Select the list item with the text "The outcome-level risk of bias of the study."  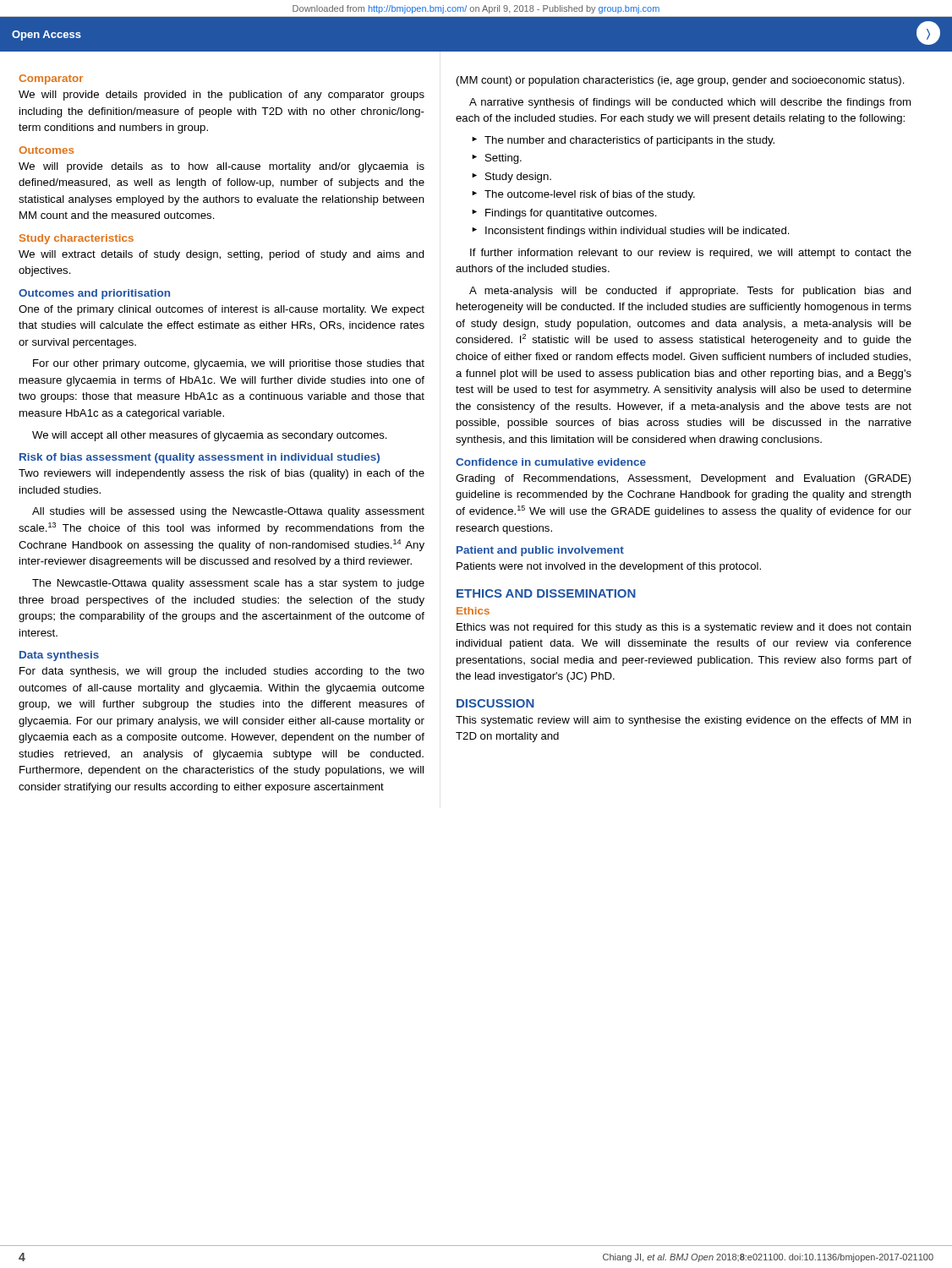tap(590, 194)
